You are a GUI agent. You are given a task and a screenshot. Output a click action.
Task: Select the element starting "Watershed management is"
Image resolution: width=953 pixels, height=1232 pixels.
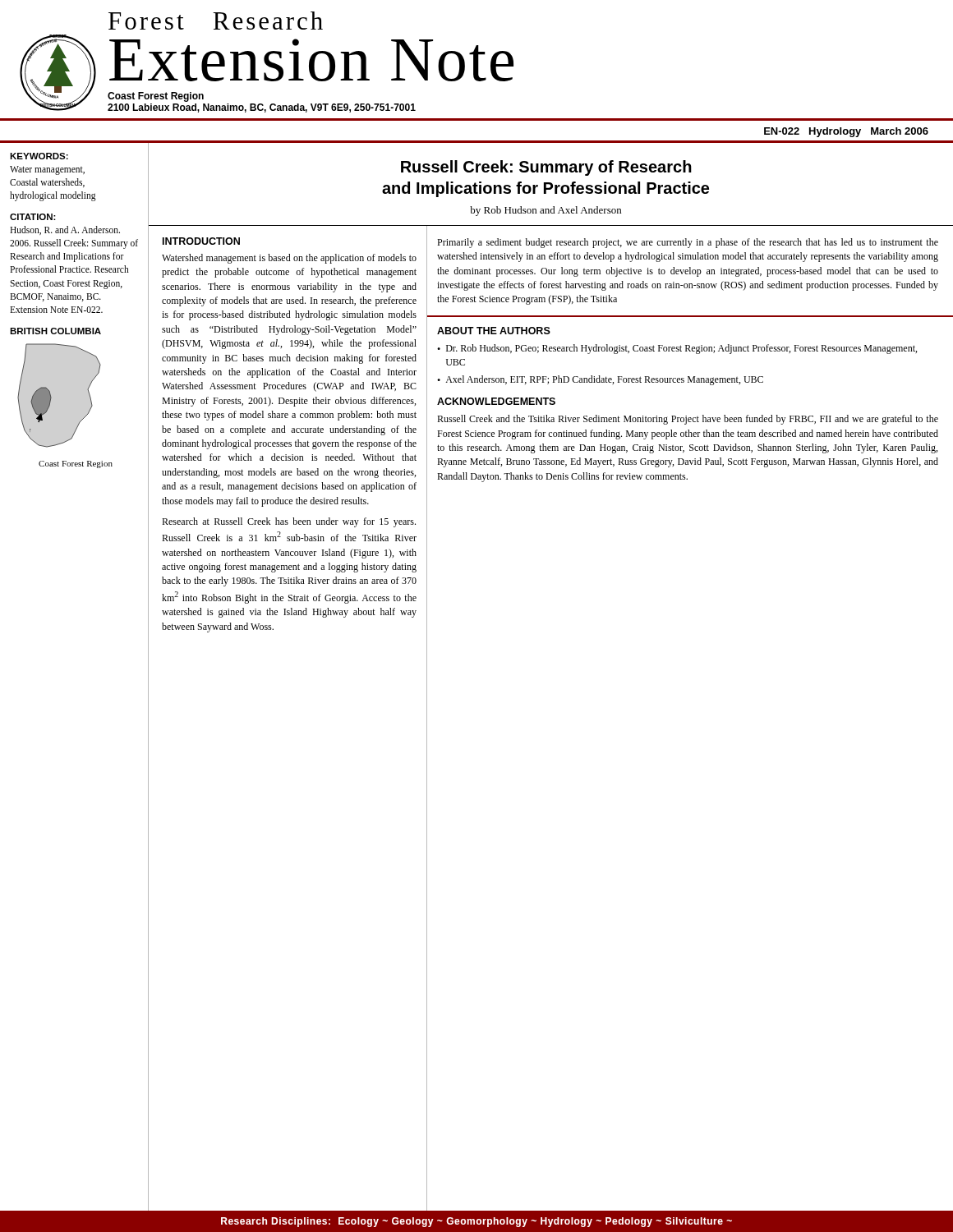pyautogui.click(x=289, y=379)
